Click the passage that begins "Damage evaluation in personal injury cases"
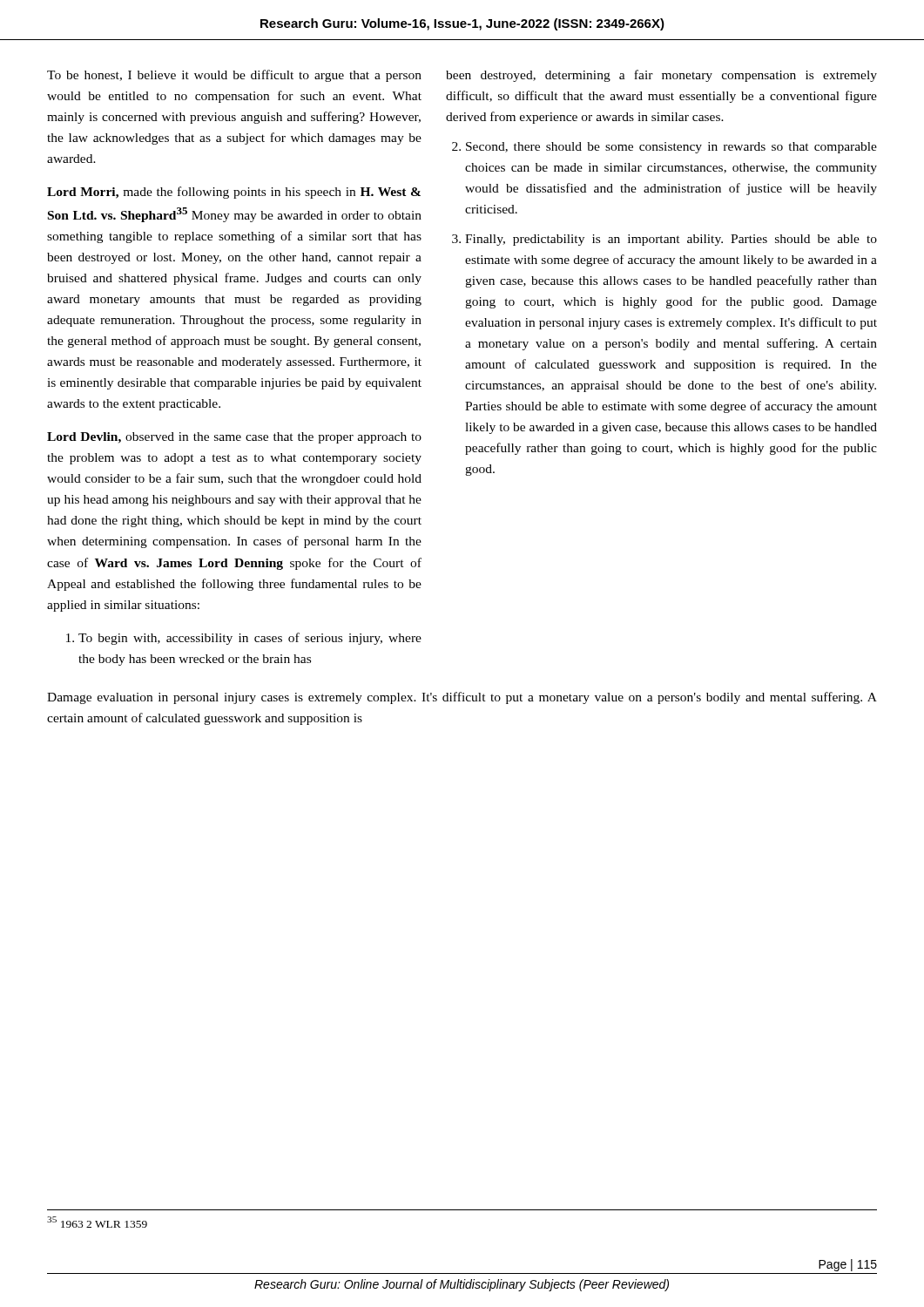Viewport: 924px width, 1307px height. pyautogui.click(x=462, y=707)
